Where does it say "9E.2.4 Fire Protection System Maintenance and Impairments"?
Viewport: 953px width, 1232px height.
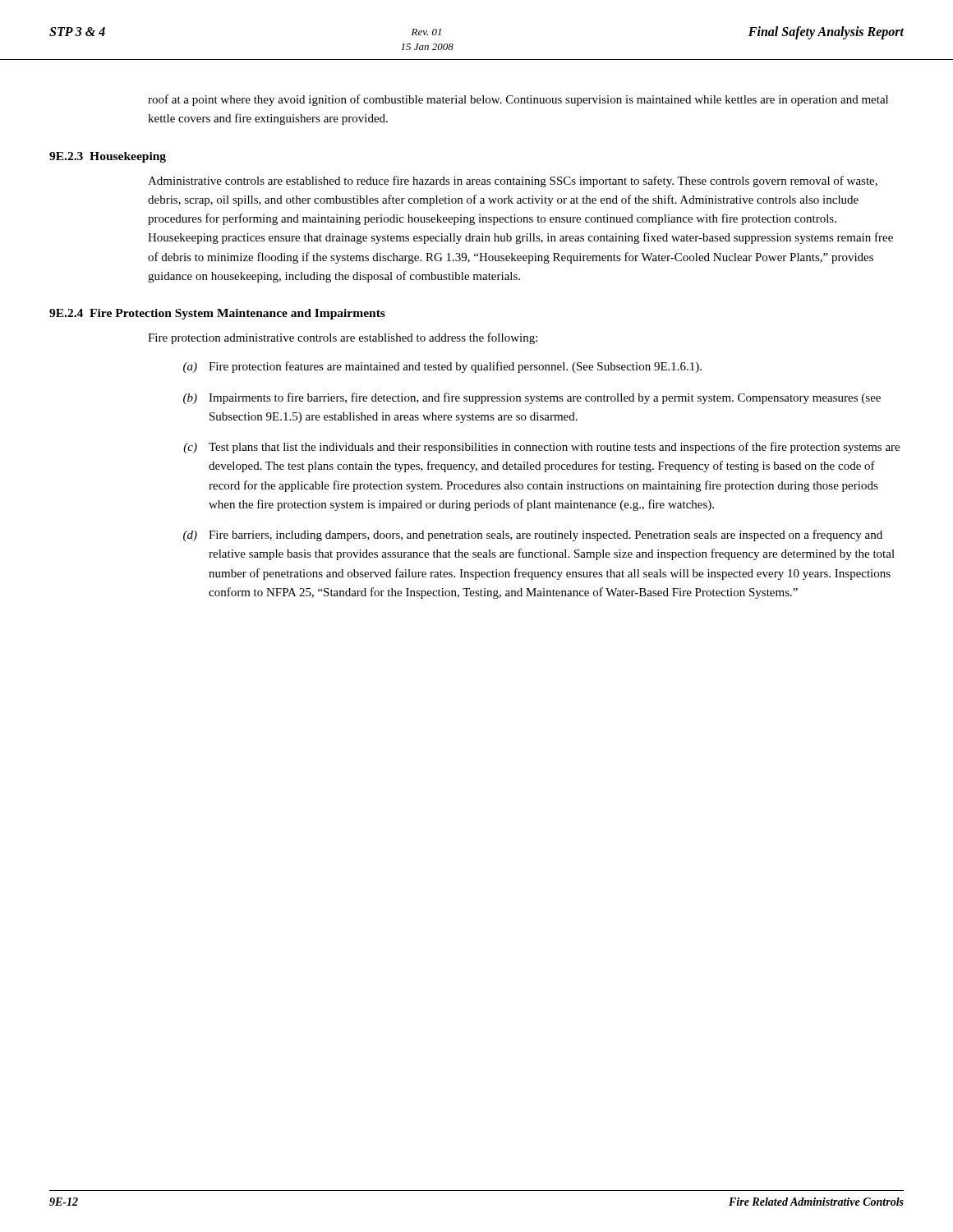(x=217, y=312)
